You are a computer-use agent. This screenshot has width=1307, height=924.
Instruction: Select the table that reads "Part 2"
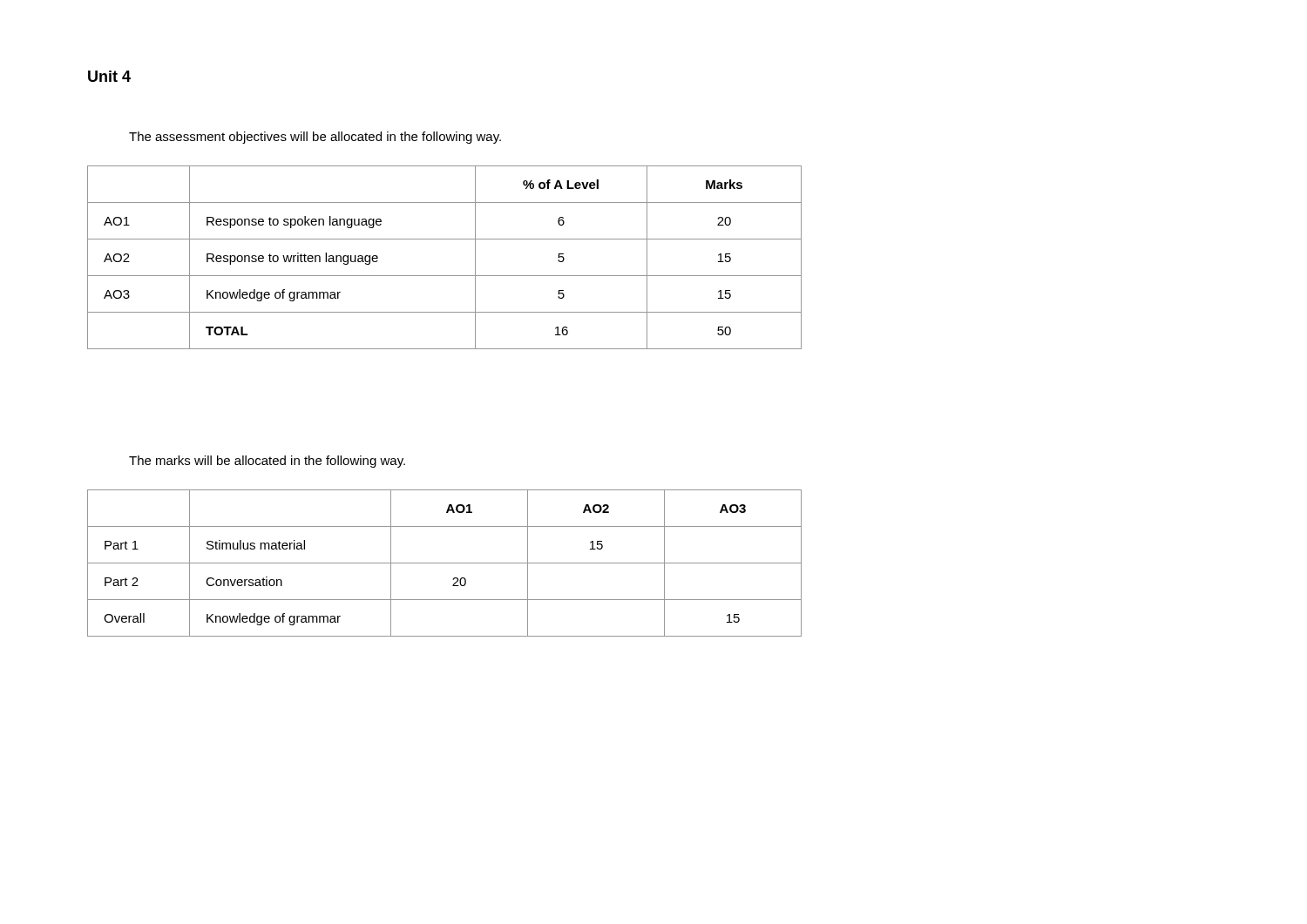tap(444, 563)
